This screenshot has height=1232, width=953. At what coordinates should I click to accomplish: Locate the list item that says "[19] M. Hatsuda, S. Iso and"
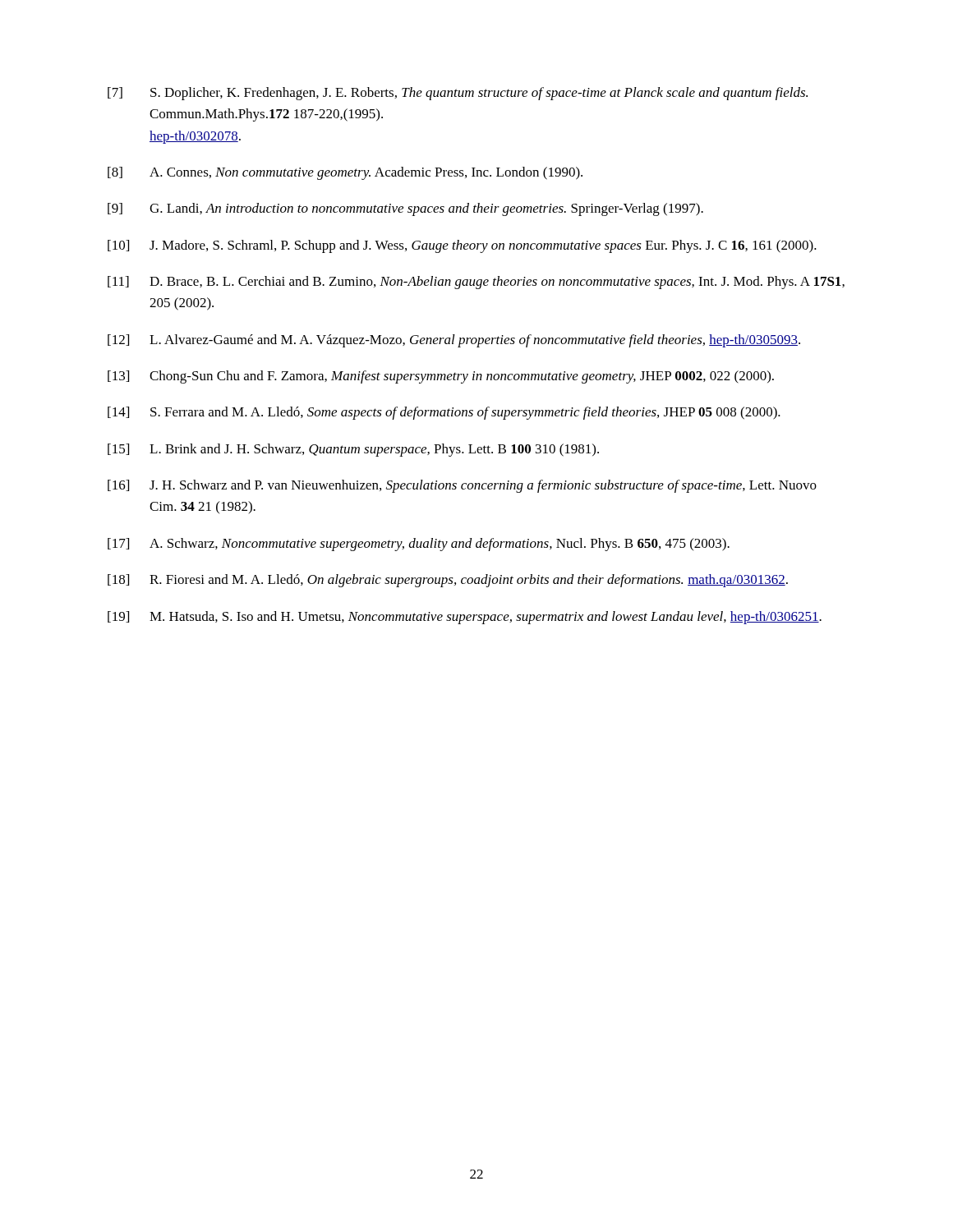pos(476,617)
